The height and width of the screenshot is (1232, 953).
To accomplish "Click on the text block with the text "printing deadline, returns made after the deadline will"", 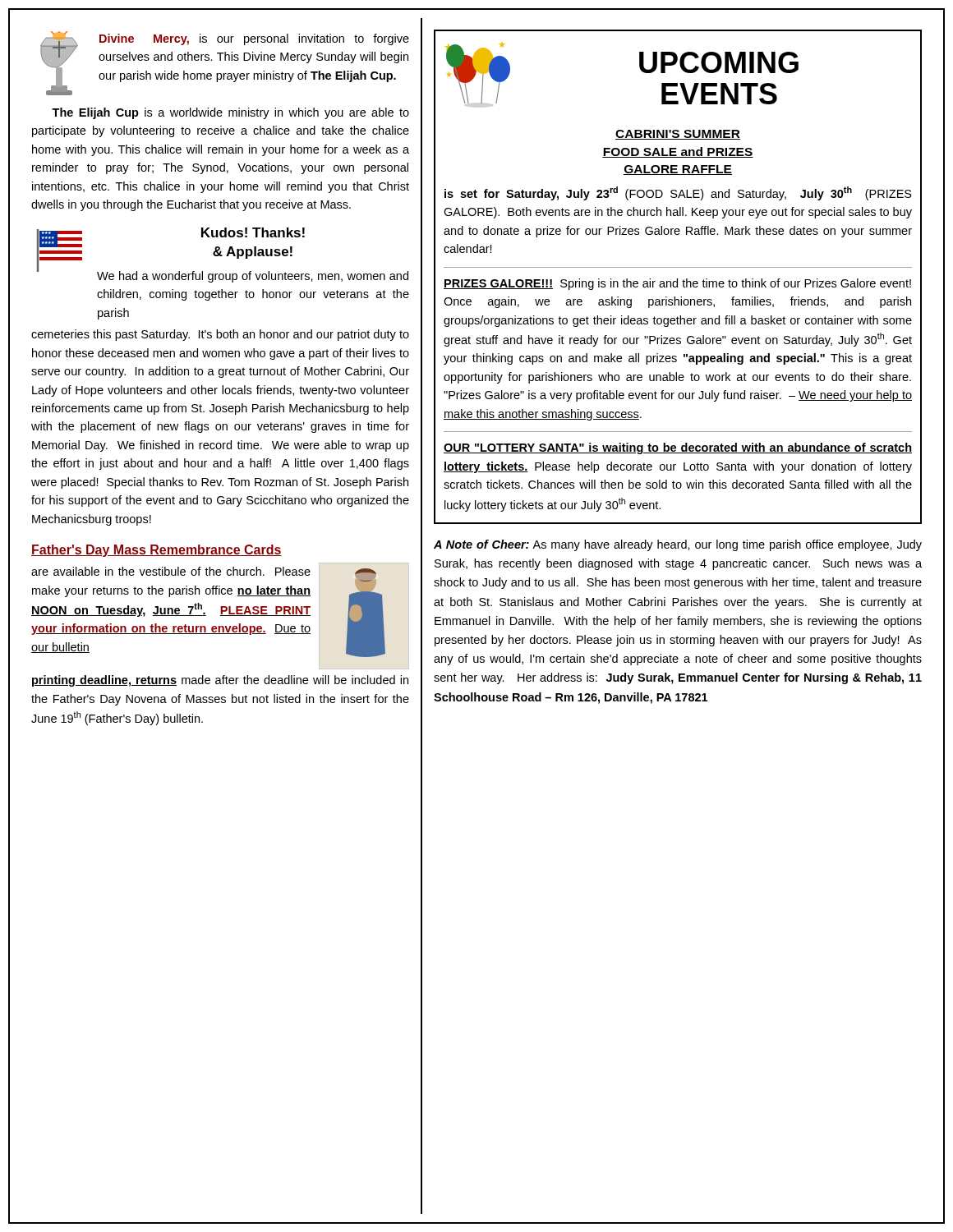I will click(220, 699).
